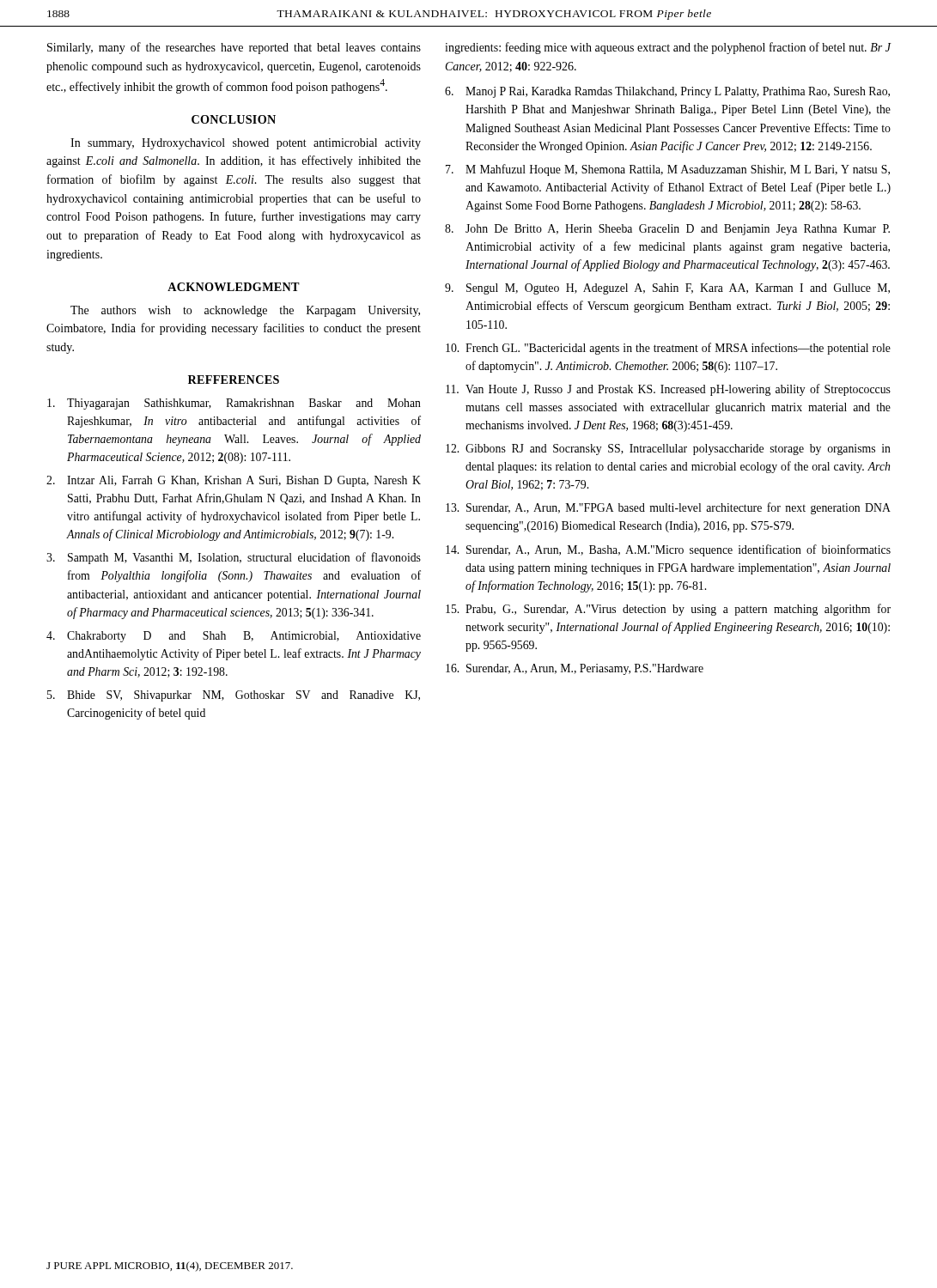The height and width of the screenshot is (1288, 937).
Task: Point to the block beginning "14. Surendar, A.,"
Action: (668, 568)
